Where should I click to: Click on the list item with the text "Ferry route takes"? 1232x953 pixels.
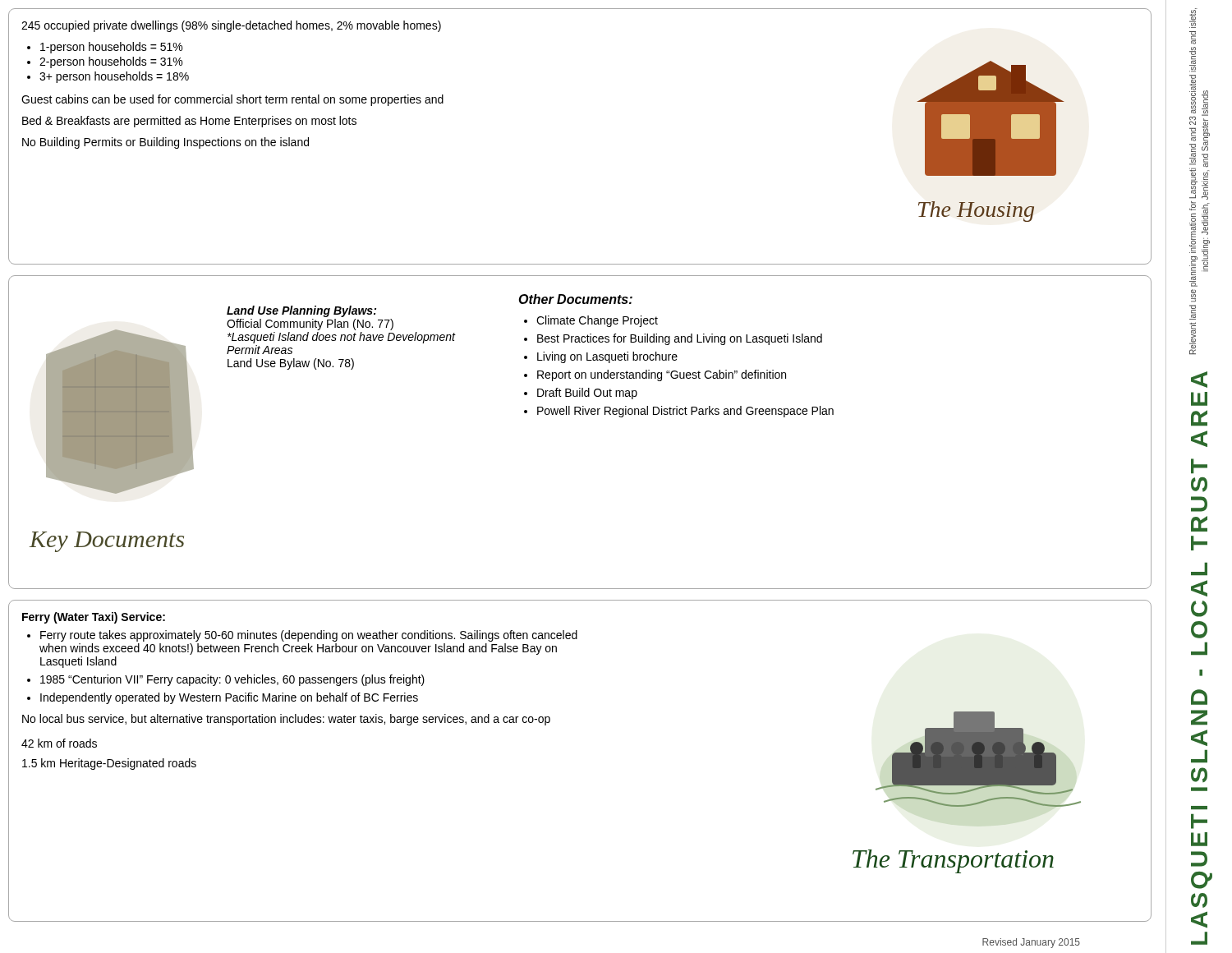[308, 648]
